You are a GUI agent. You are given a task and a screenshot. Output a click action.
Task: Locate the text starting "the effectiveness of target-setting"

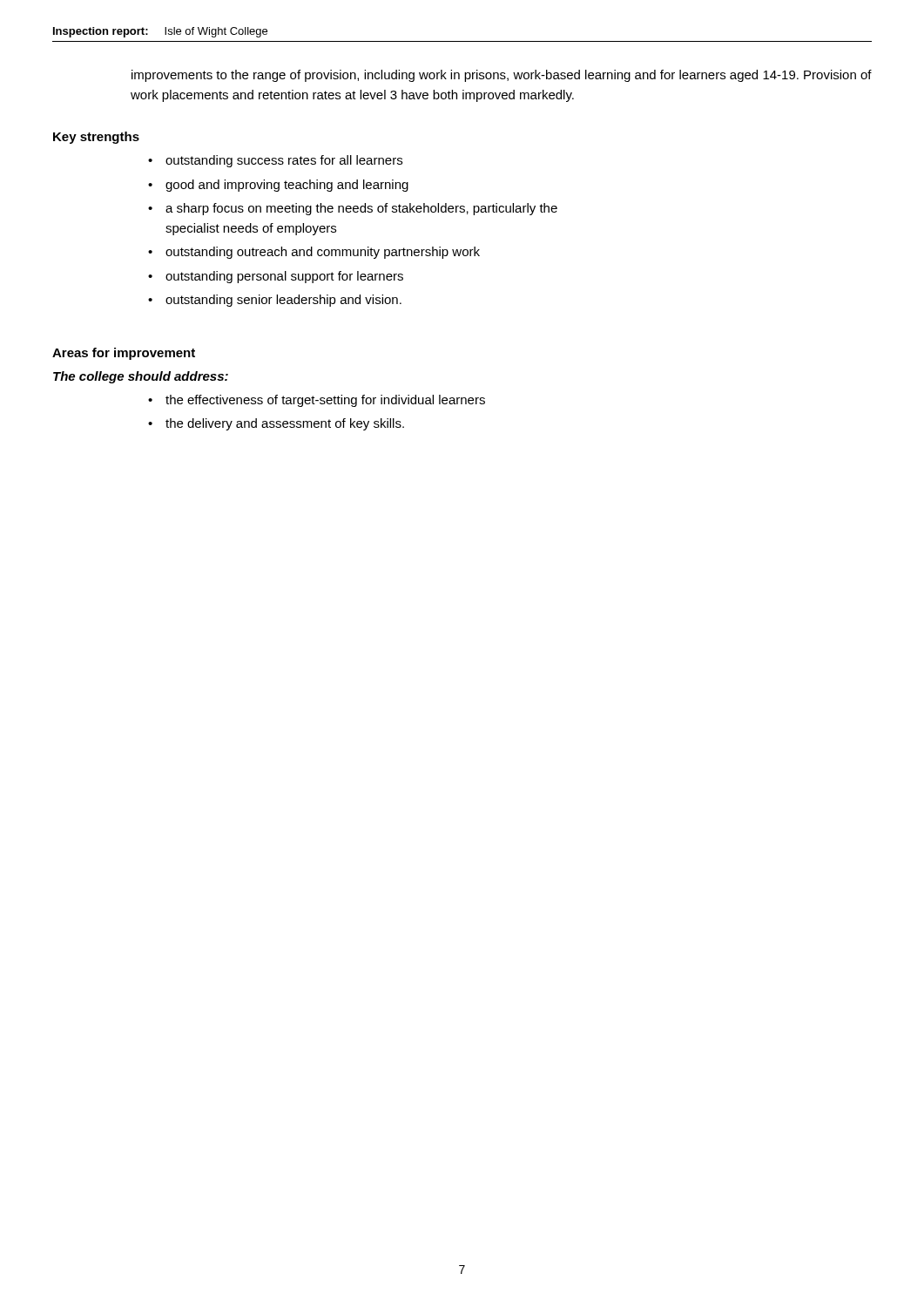[x=325, y=399]
